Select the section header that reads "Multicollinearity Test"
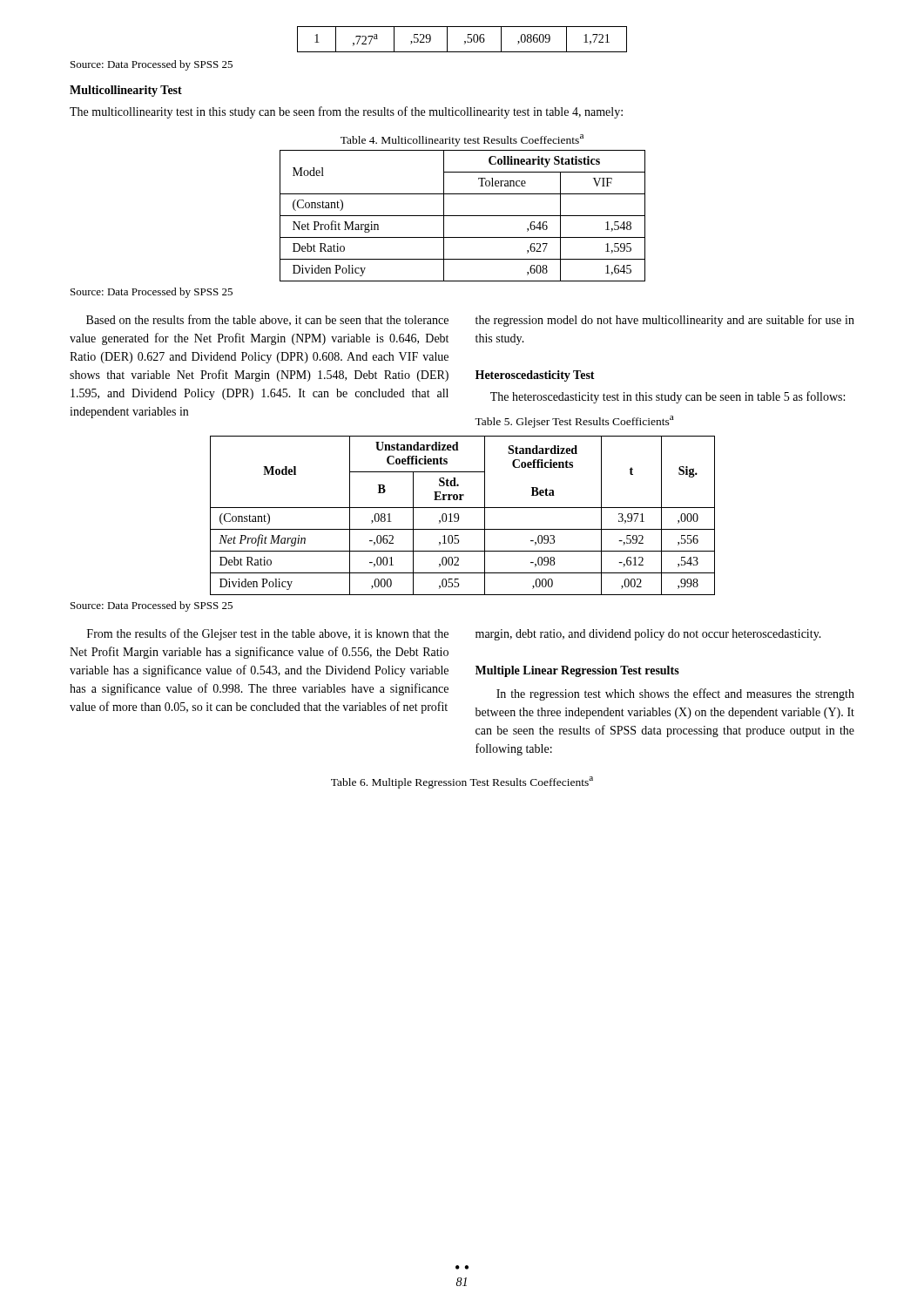This screenshot has height=1307, width=924. [126, 90]
